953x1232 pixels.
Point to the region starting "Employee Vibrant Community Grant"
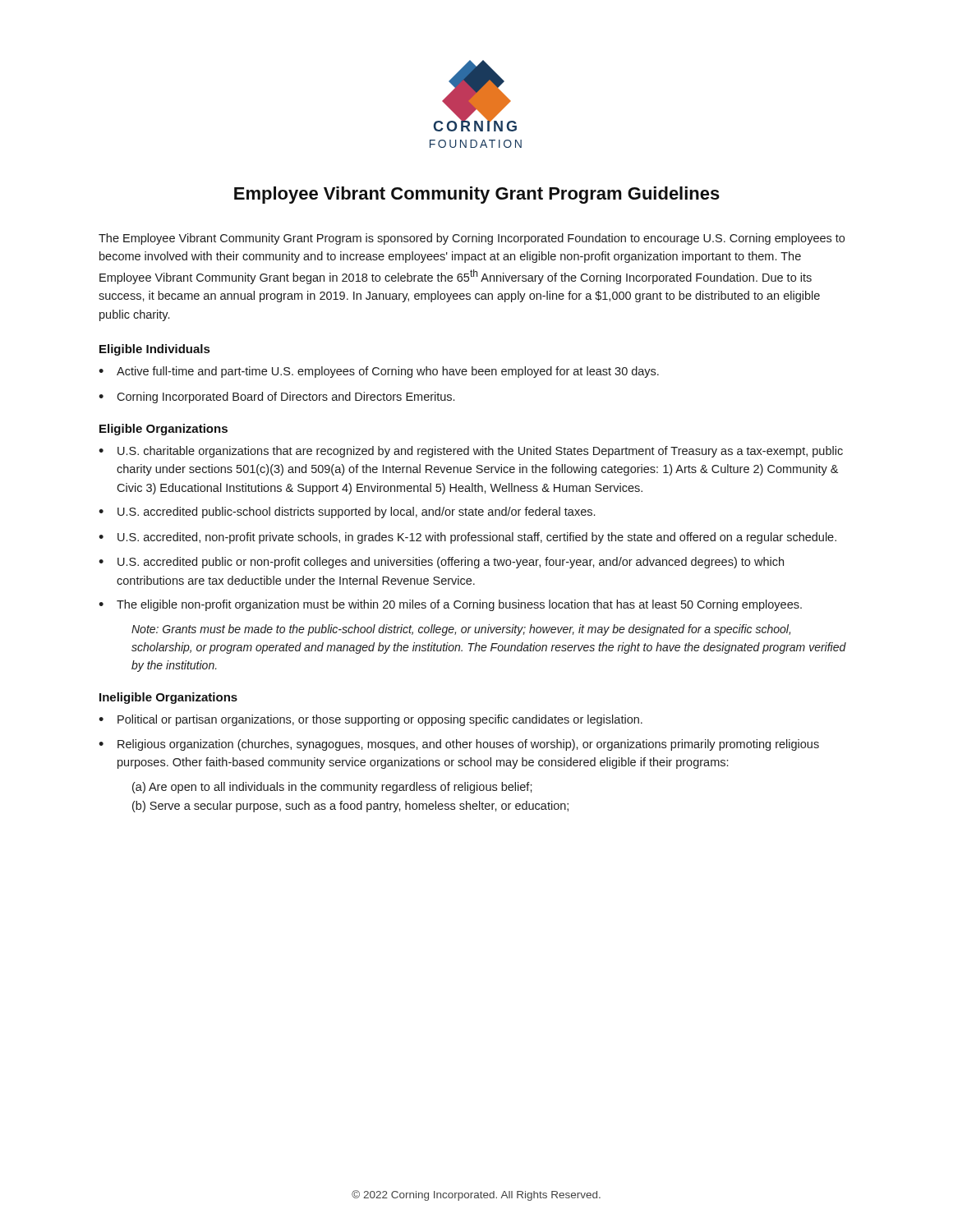click(476, 194)
